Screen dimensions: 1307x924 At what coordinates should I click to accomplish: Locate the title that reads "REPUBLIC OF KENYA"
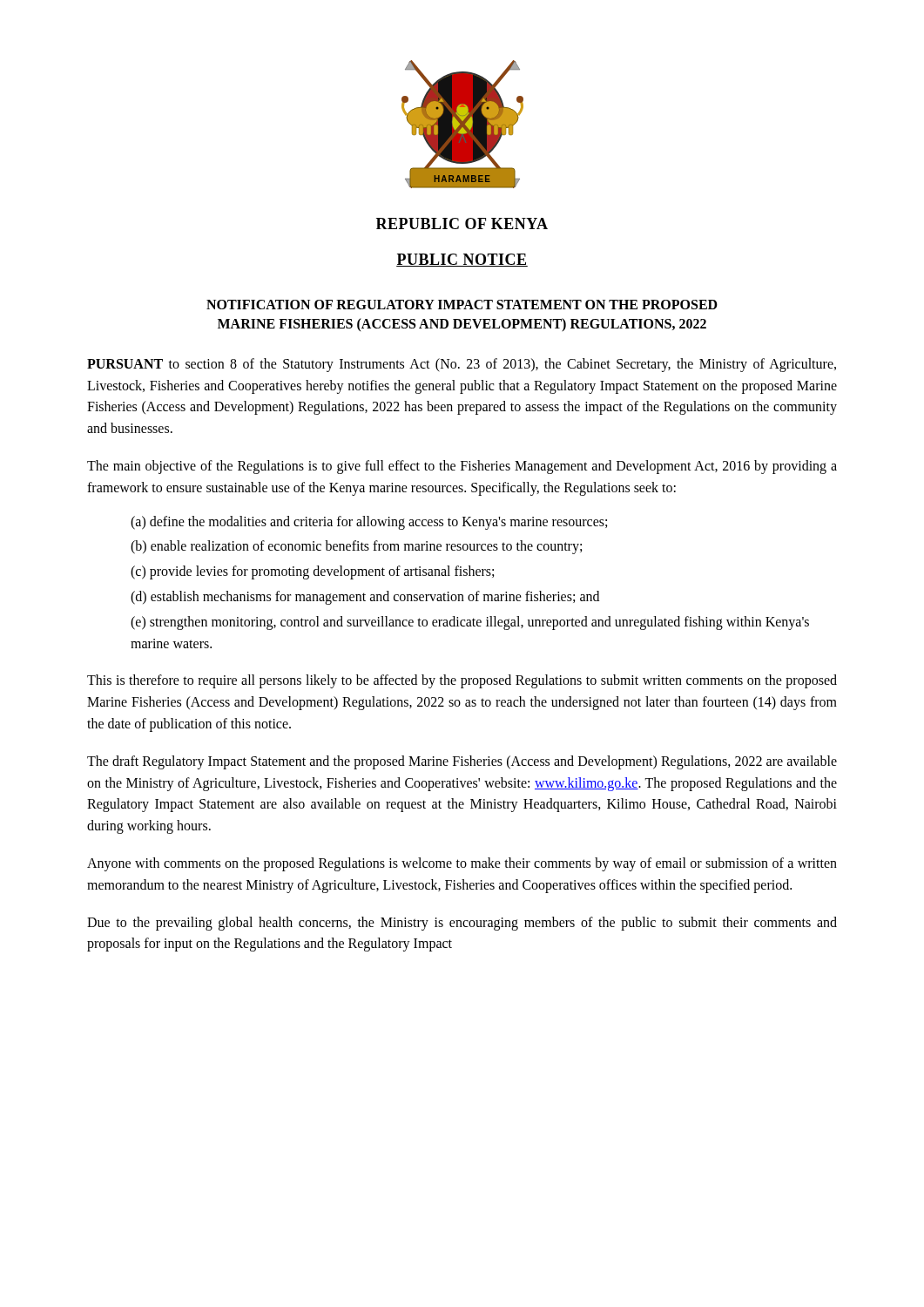click(x=462, y=224)
